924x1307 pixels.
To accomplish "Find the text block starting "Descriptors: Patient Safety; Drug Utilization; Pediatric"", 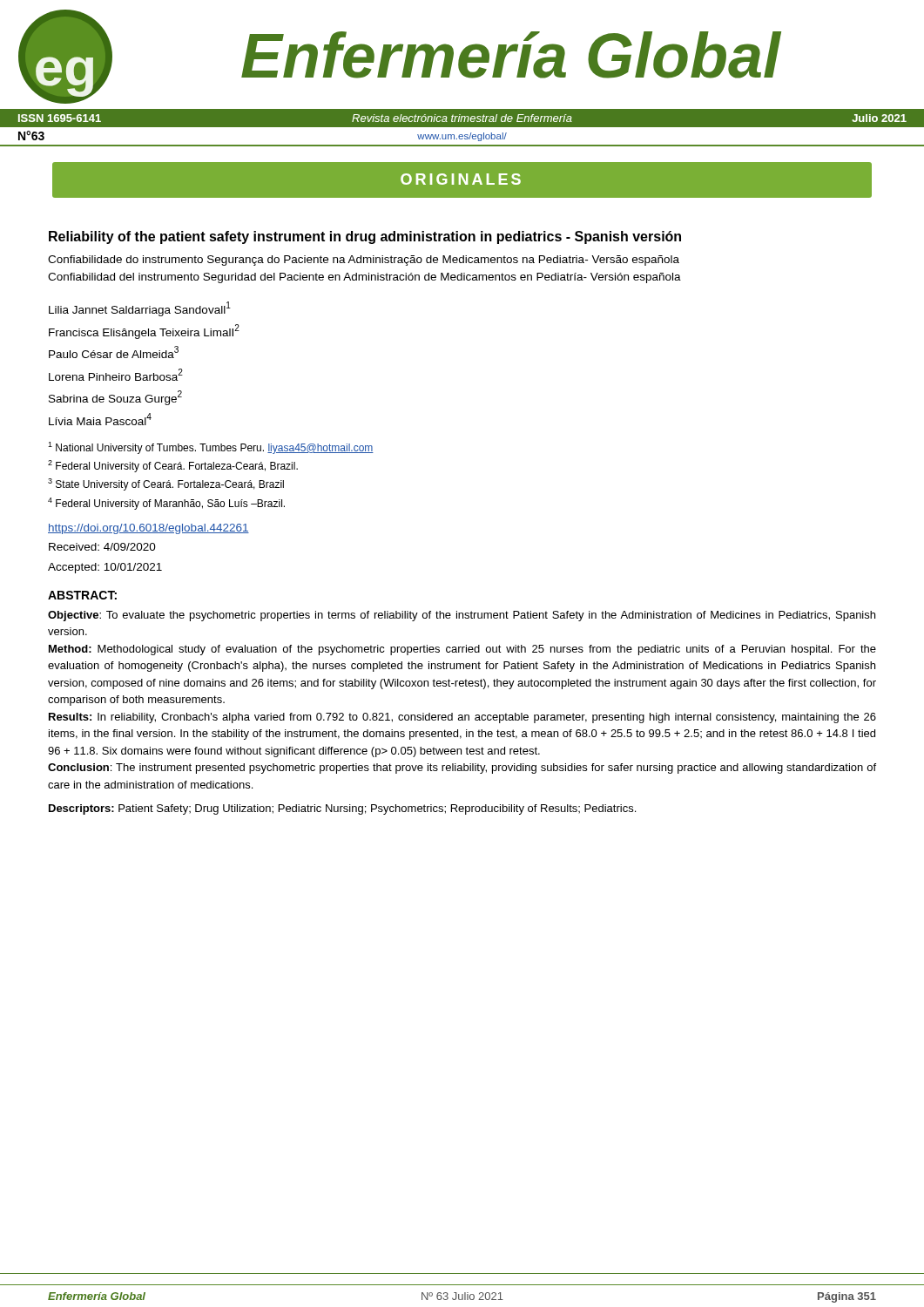I will 342,808.
